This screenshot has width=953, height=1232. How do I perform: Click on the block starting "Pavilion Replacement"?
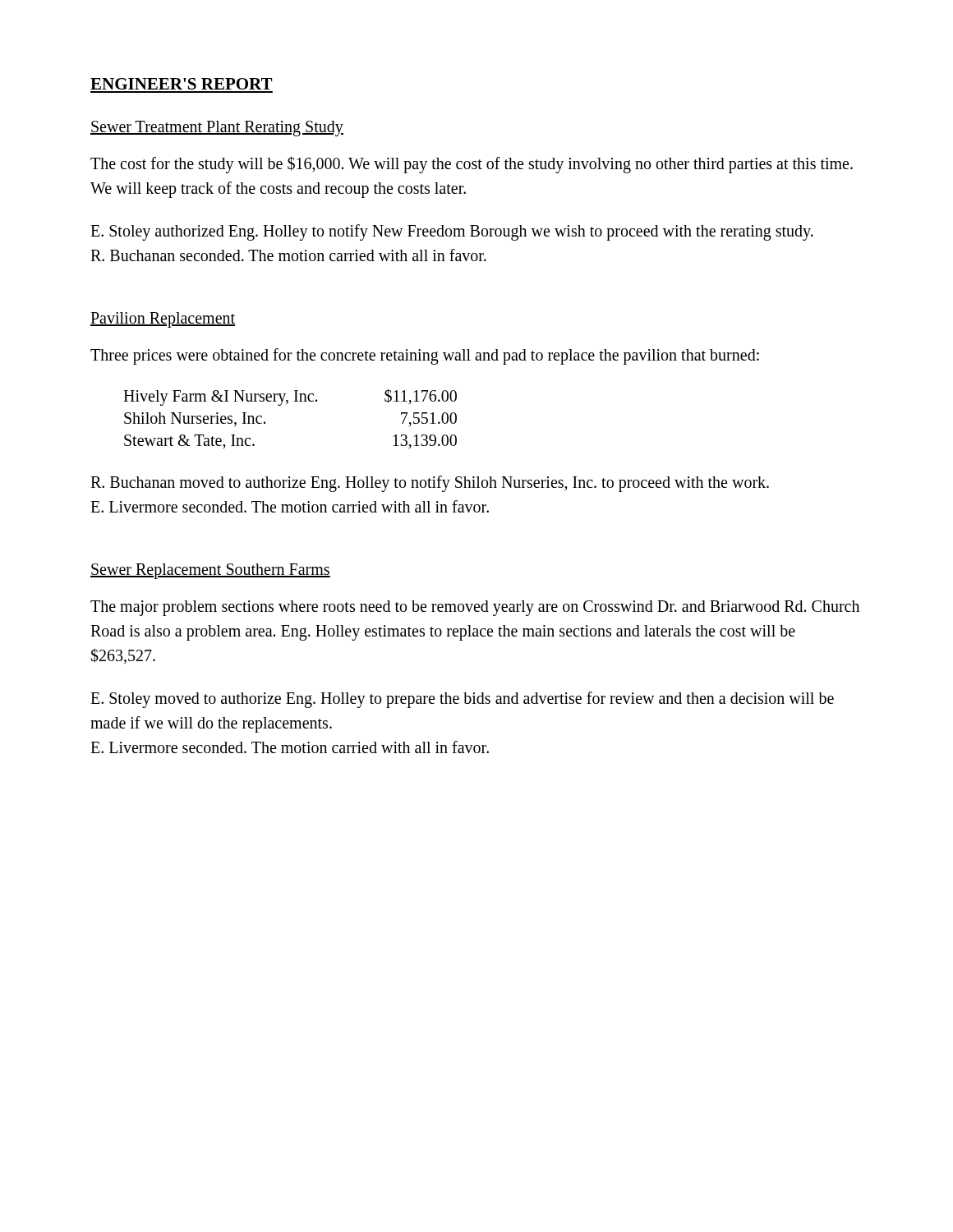pyautogui.click(x=163, y=318)
